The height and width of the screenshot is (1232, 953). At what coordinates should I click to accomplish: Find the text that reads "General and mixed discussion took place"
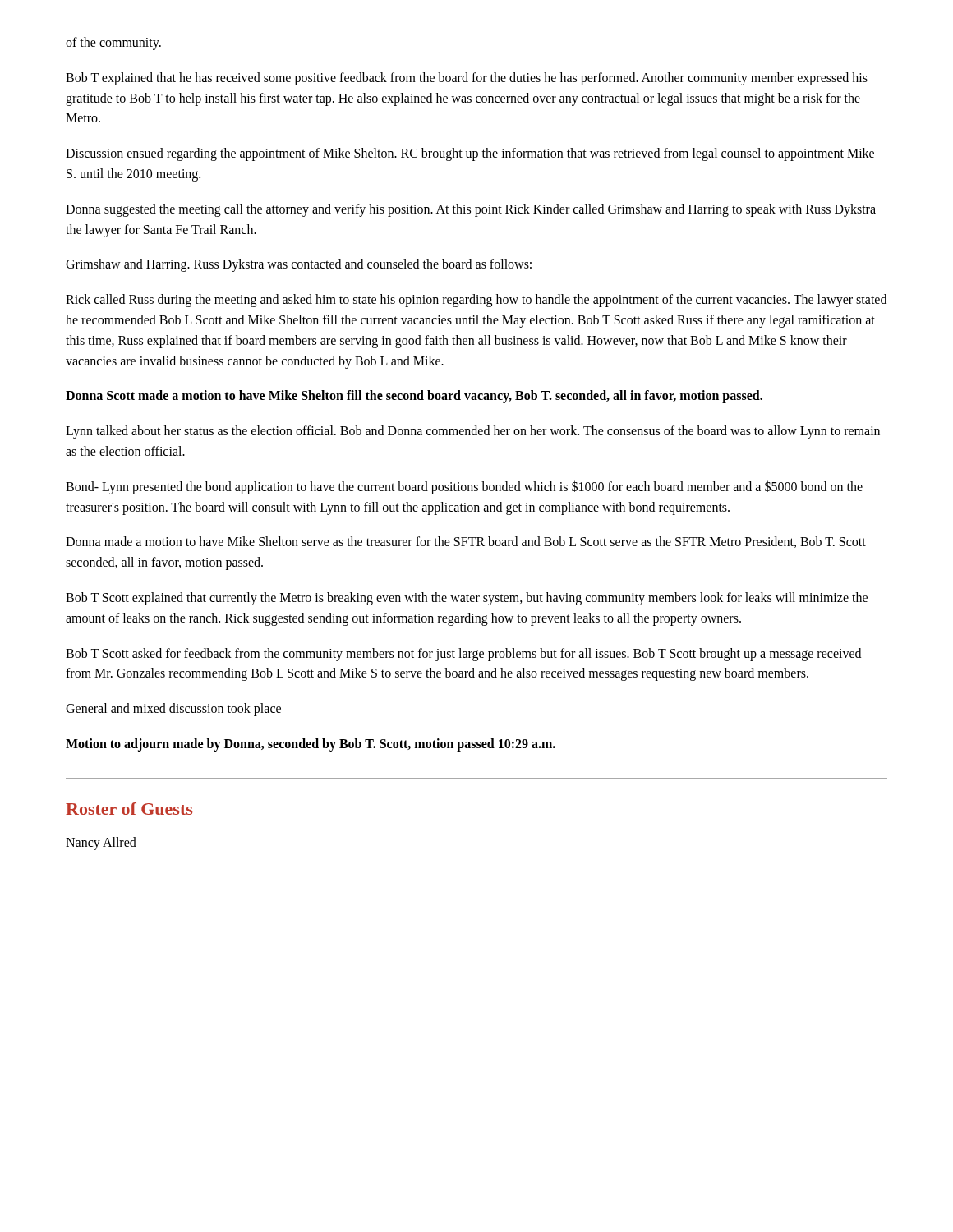[173, 710]
